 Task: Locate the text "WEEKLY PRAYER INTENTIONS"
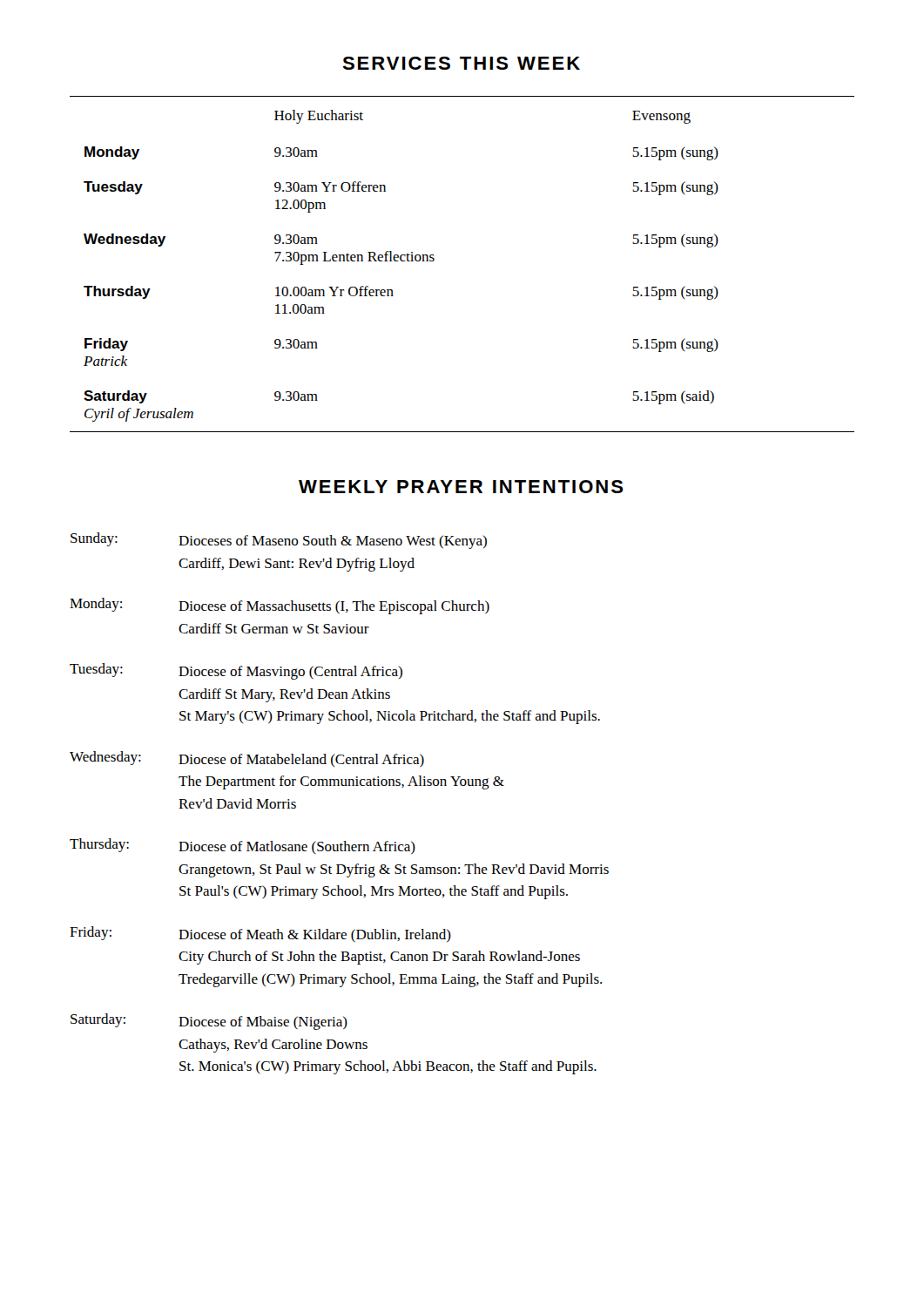[462, 487]
